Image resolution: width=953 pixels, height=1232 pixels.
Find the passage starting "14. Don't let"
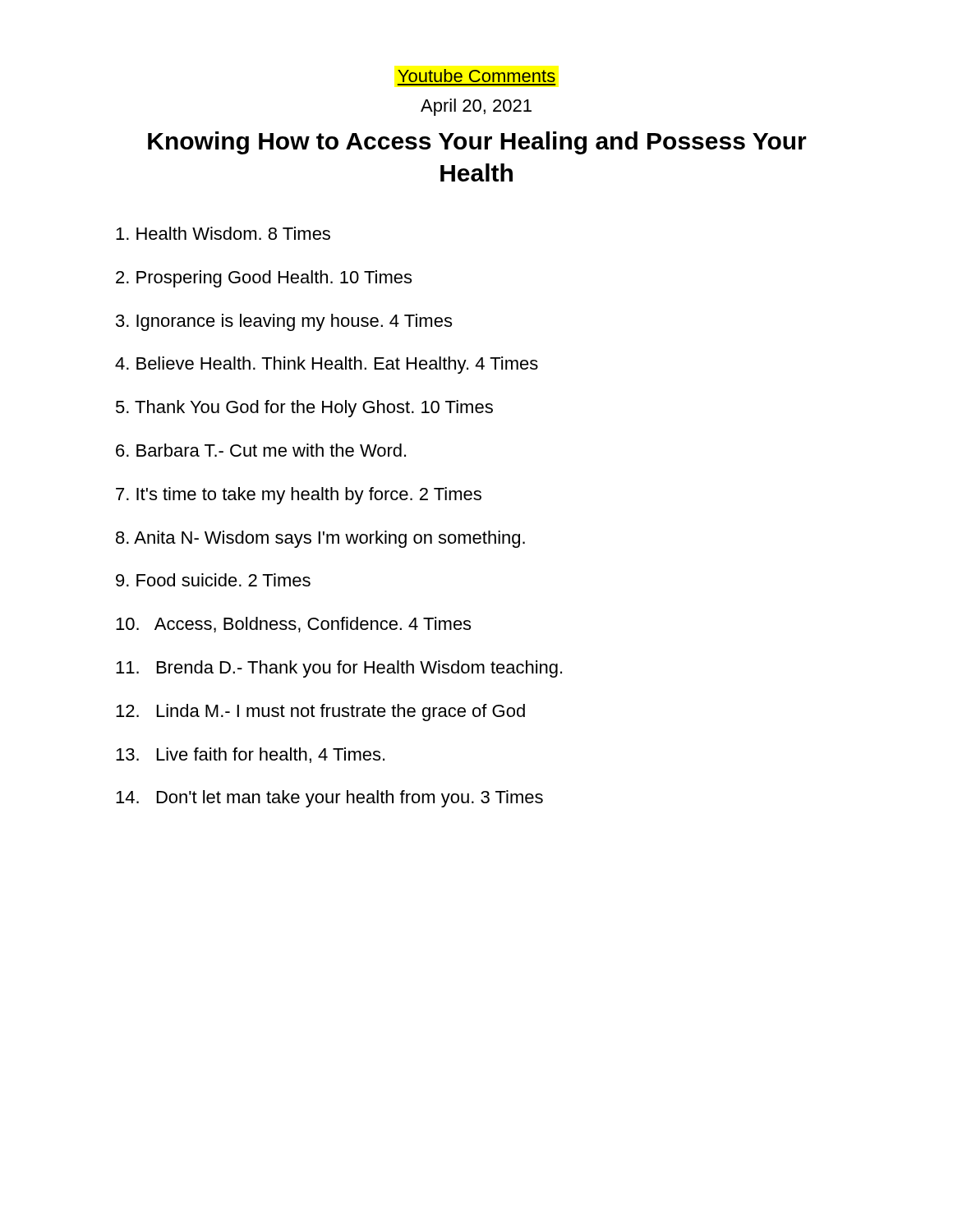329,797
